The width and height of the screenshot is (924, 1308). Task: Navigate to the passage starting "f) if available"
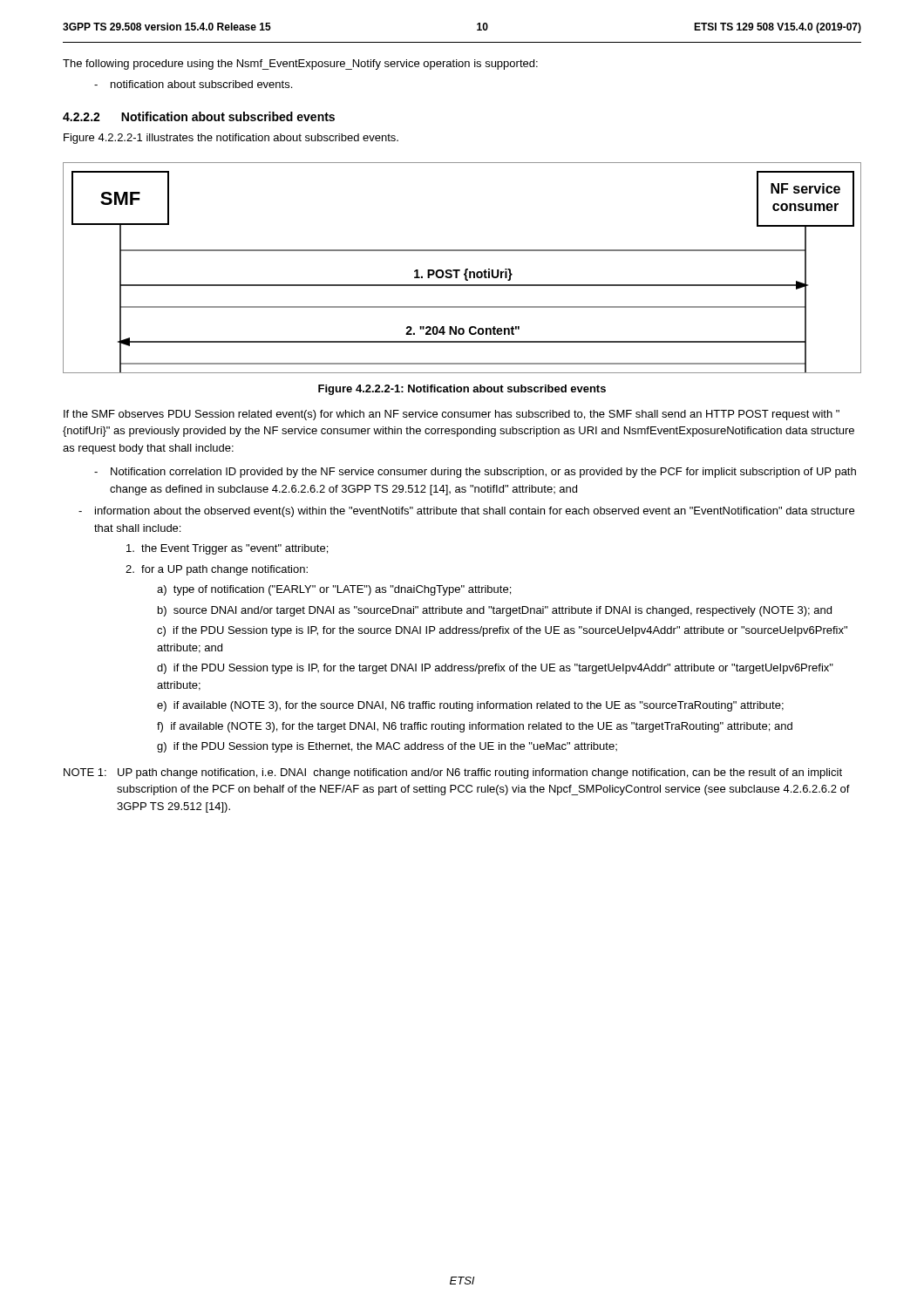(475, 726)
